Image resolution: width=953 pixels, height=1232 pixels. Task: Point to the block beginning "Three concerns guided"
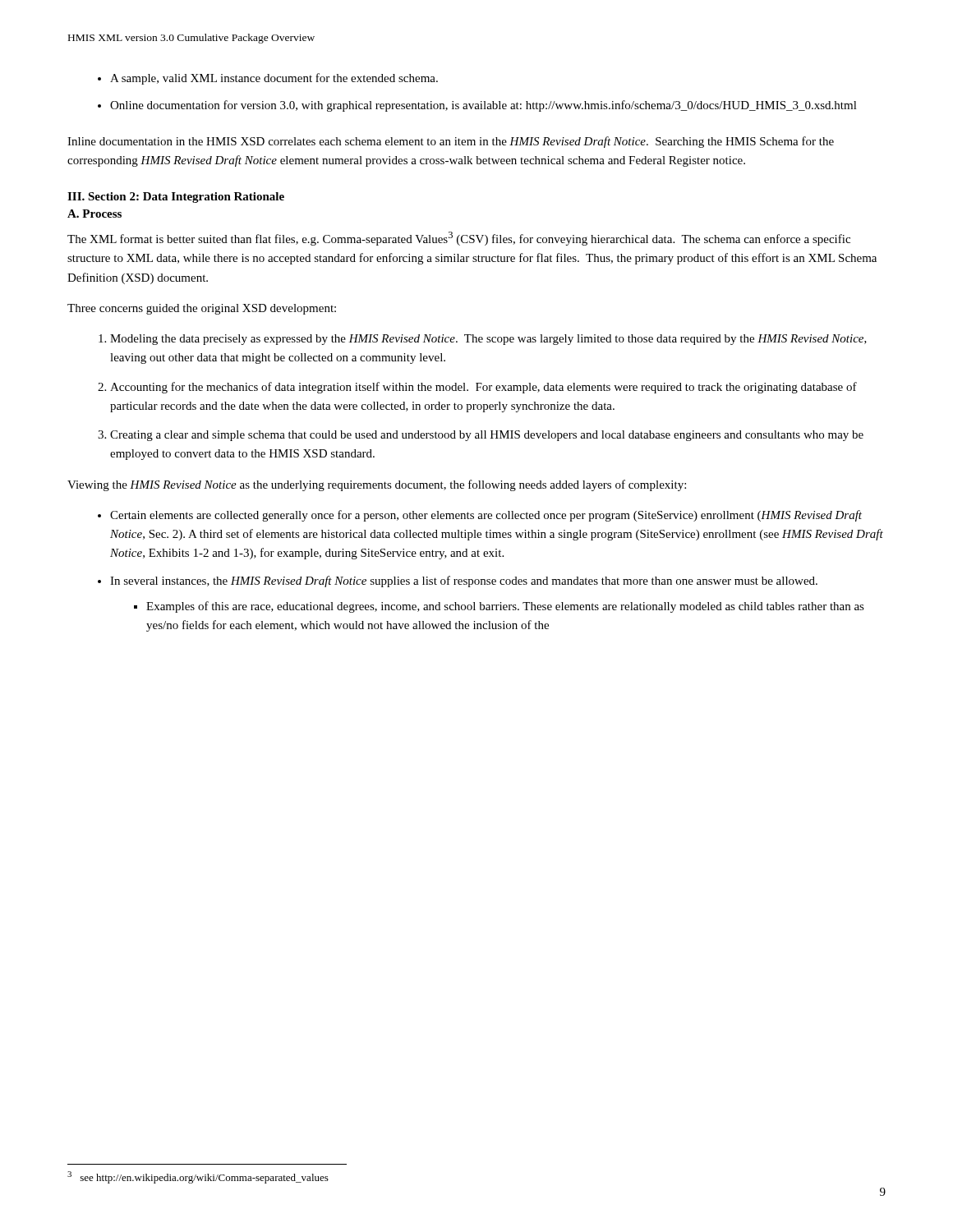(x=202, y=308)
